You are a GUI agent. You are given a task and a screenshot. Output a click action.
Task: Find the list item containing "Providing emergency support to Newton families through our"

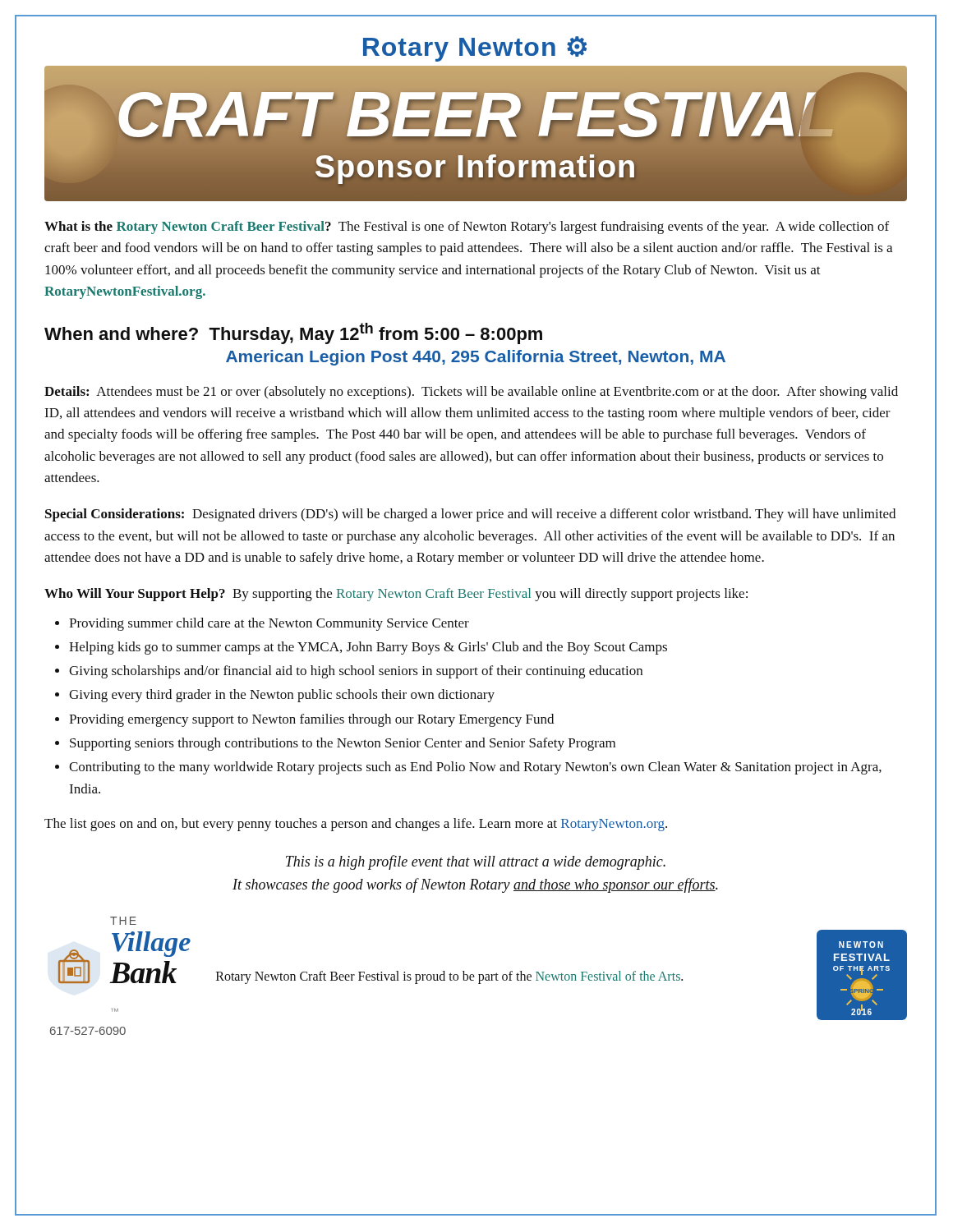click(x=312, y=719)
